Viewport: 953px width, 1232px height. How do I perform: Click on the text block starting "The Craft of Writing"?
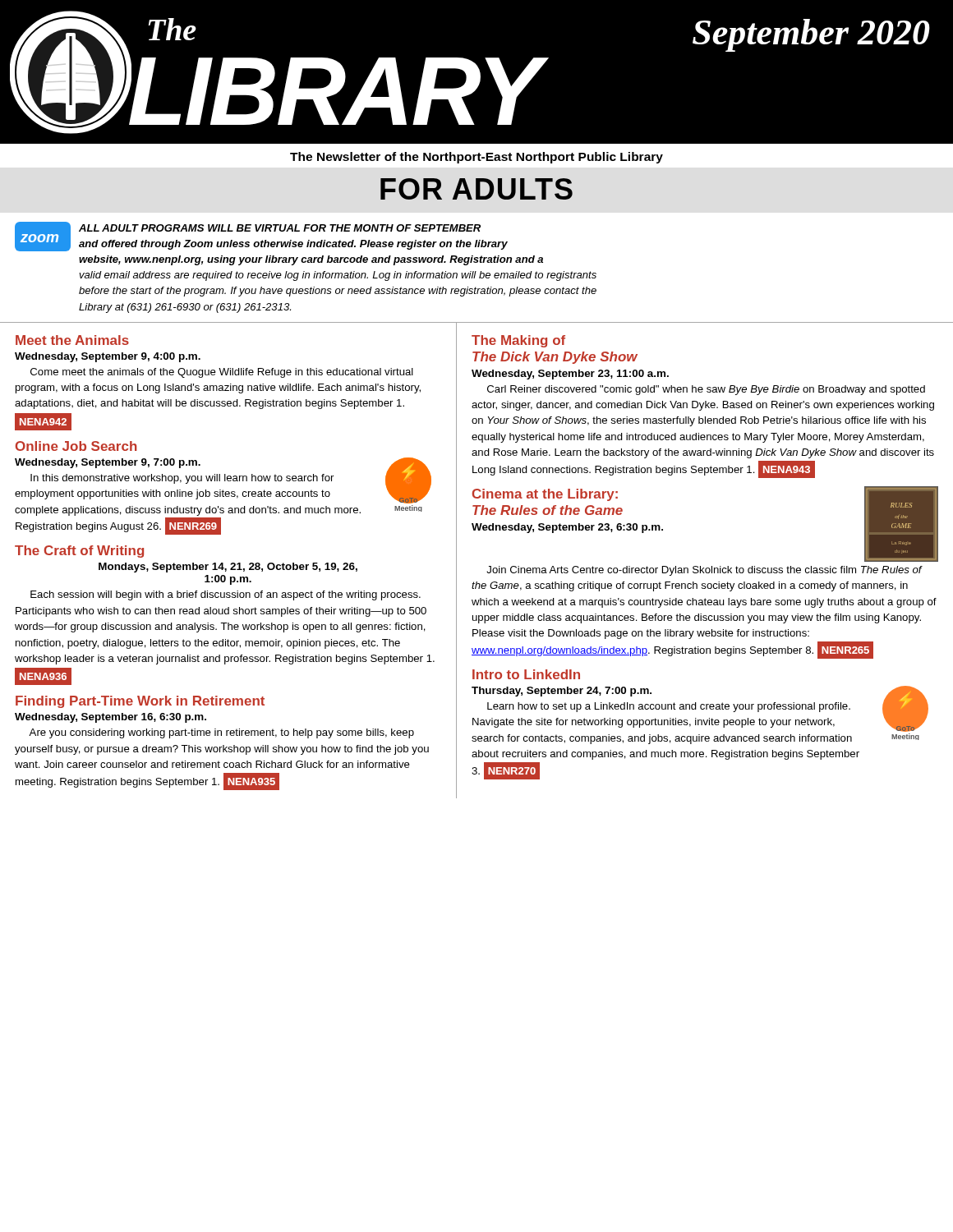coord(80,551)
